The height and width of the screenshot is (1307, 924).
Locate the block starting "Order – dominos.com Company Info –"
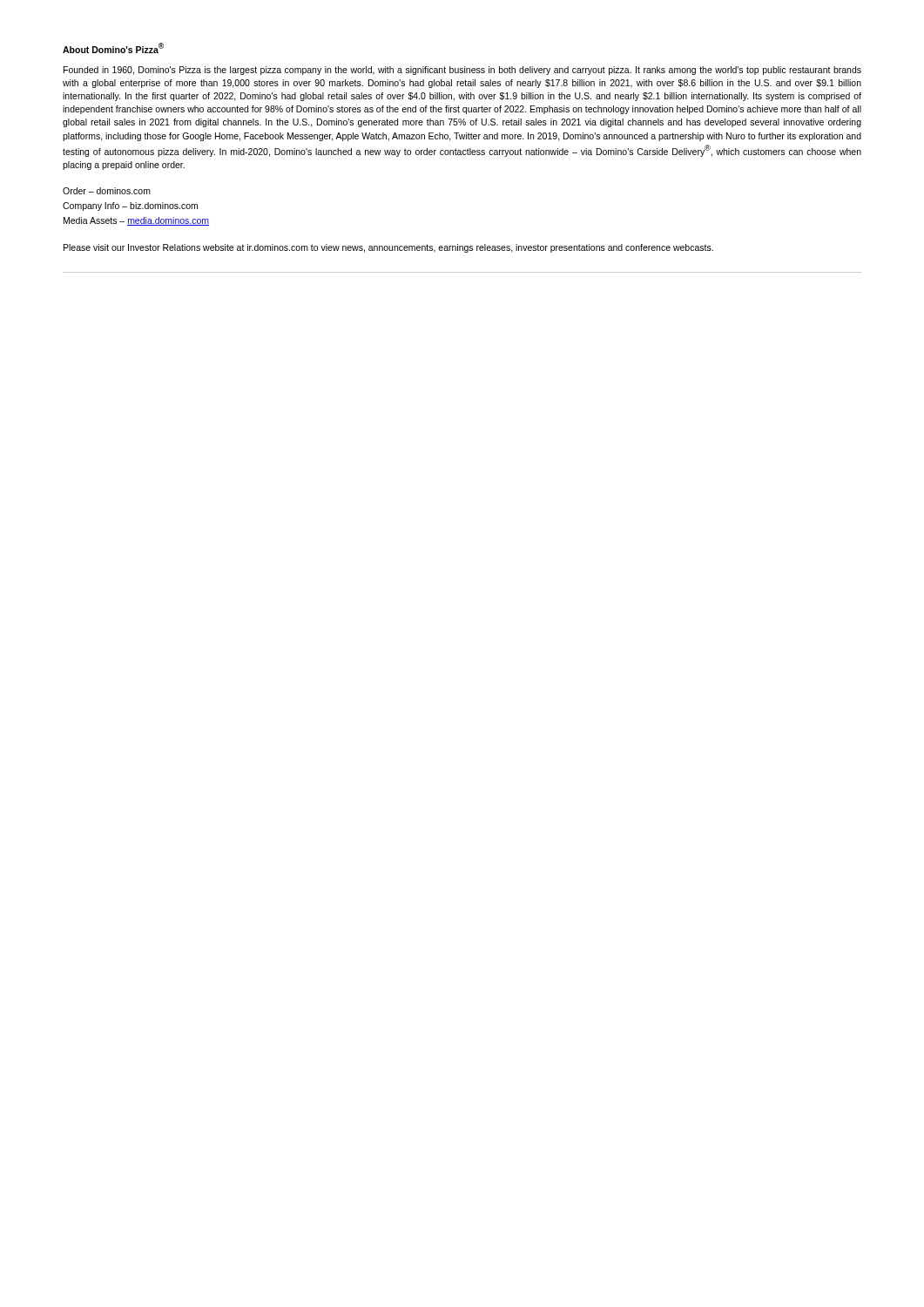click(136, 206)
